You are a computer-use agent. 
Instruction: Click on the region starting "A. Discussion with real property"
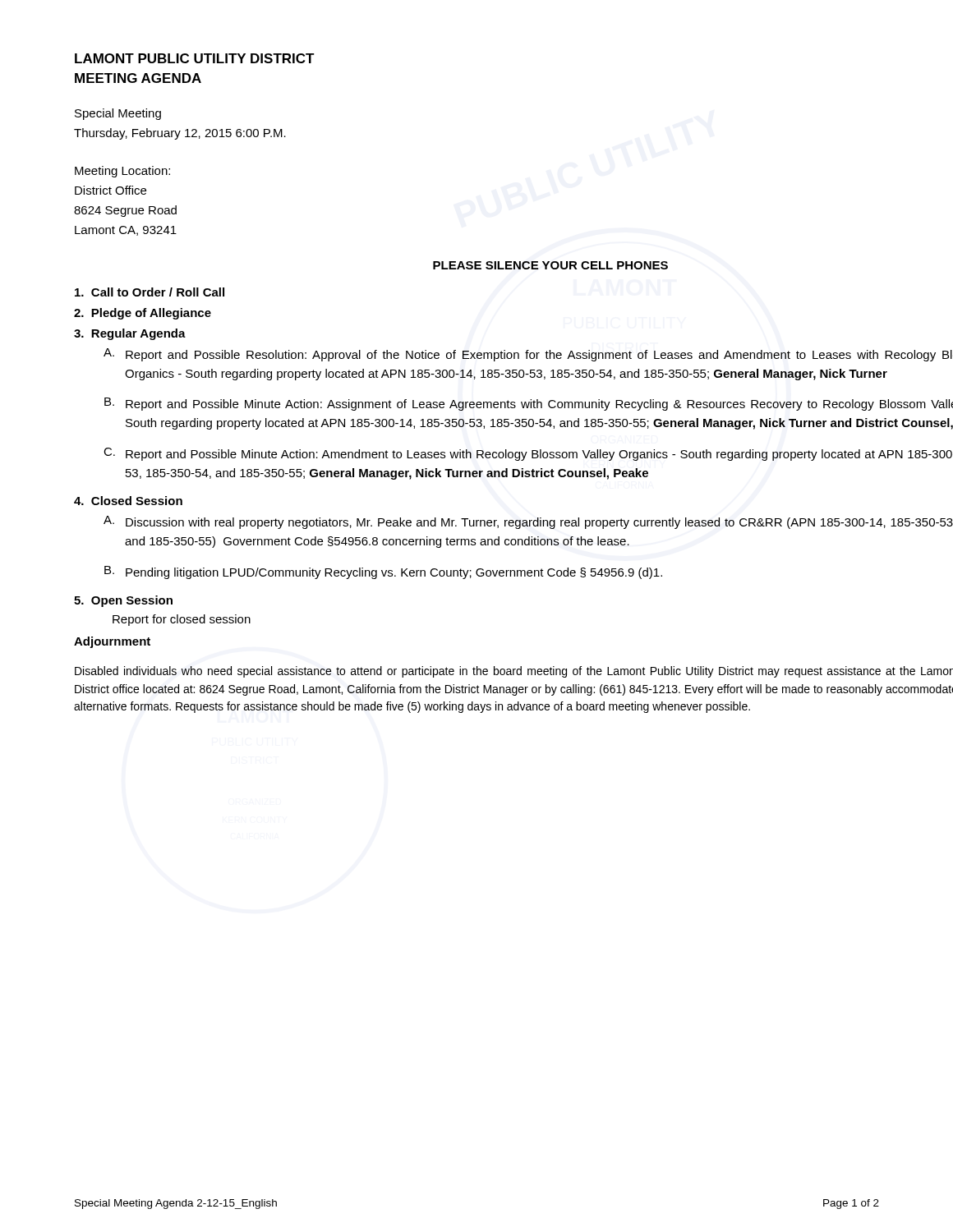coord(528,532)
